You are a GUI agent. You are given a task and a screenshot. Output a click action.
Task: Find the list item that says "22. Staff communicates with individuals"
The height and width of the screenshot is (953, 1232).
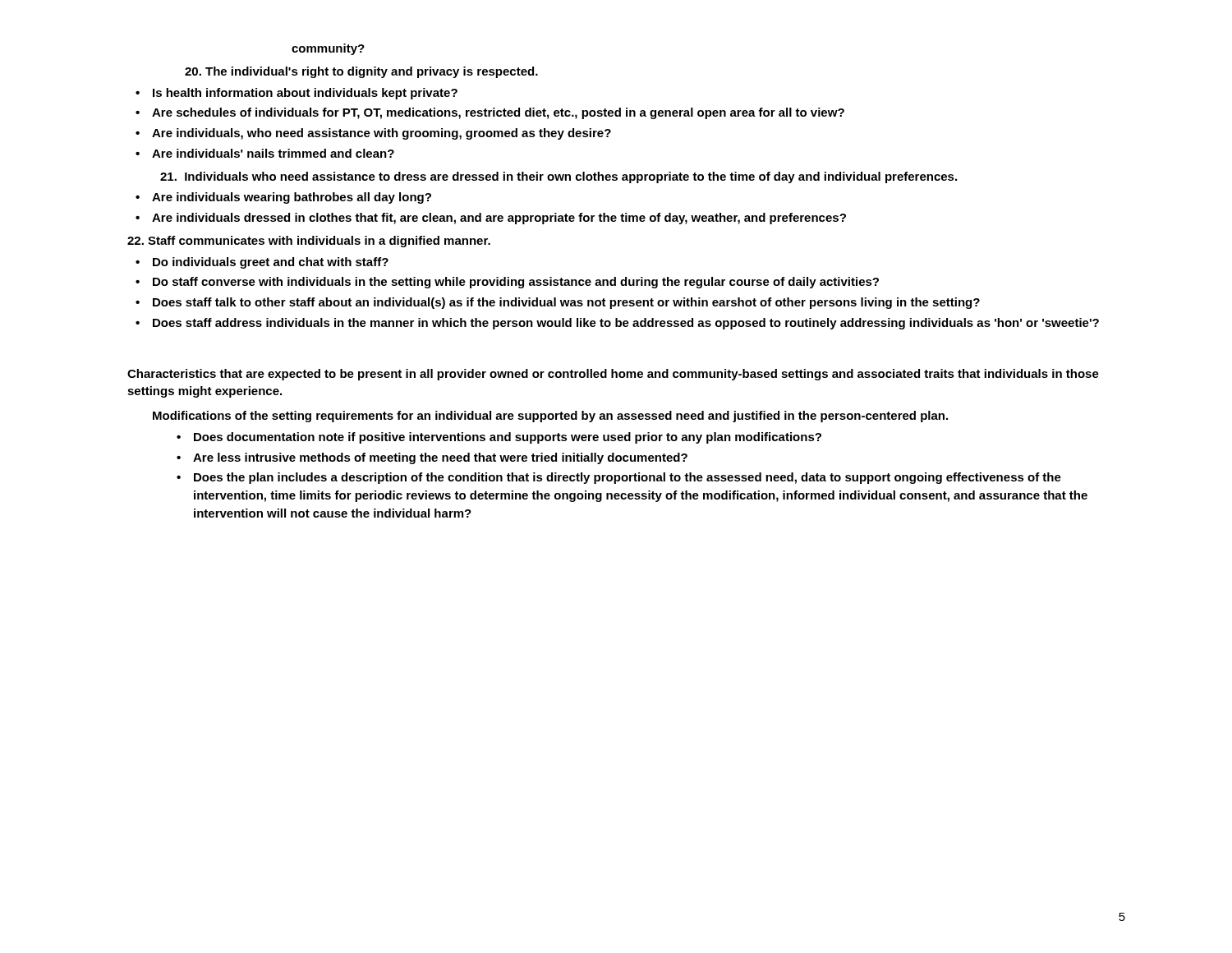[309, 240]
